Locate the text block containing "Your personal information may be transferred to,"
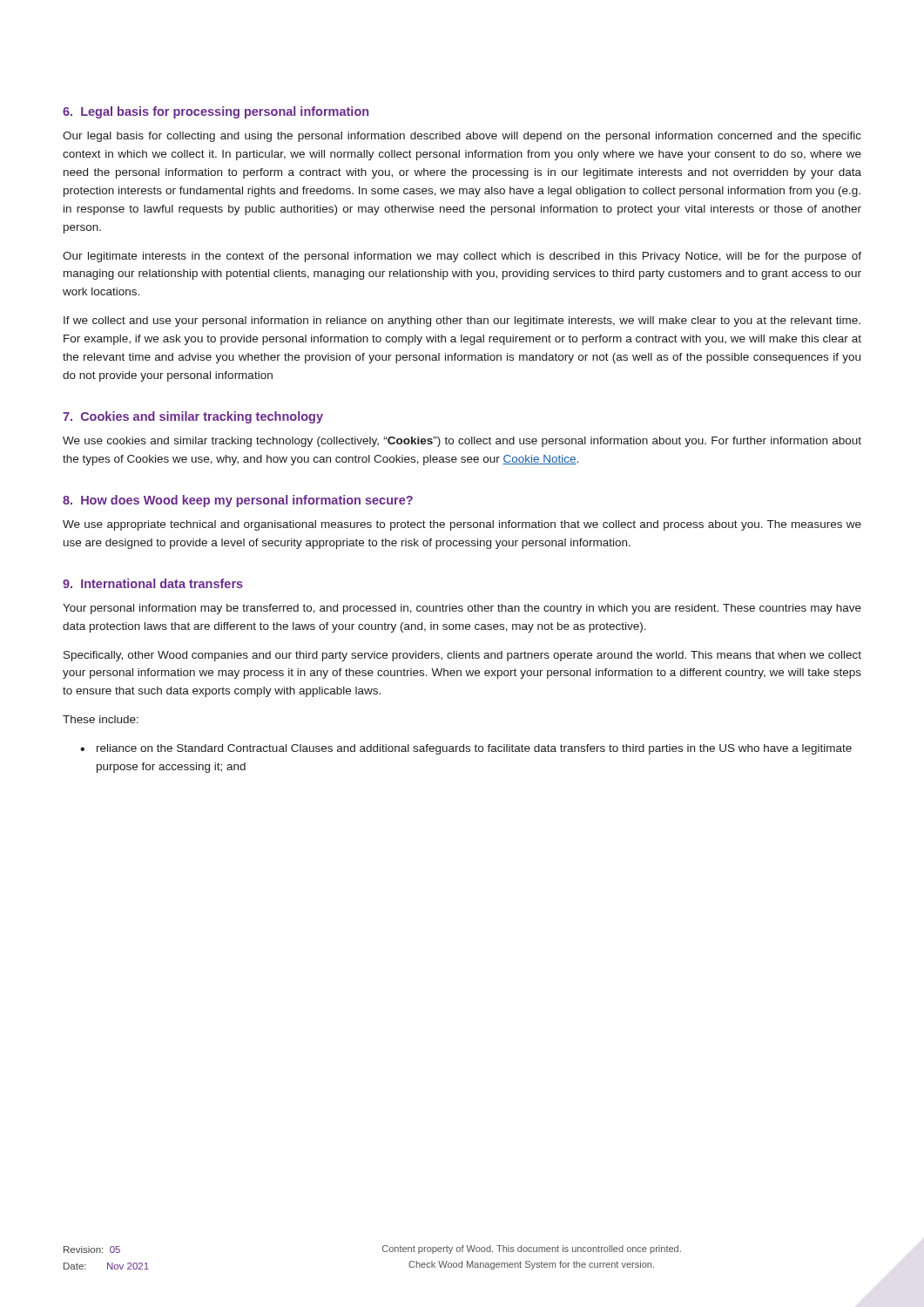Image resolution: width=924 pixels, height=1307 pixels. (x=462, y=617)
